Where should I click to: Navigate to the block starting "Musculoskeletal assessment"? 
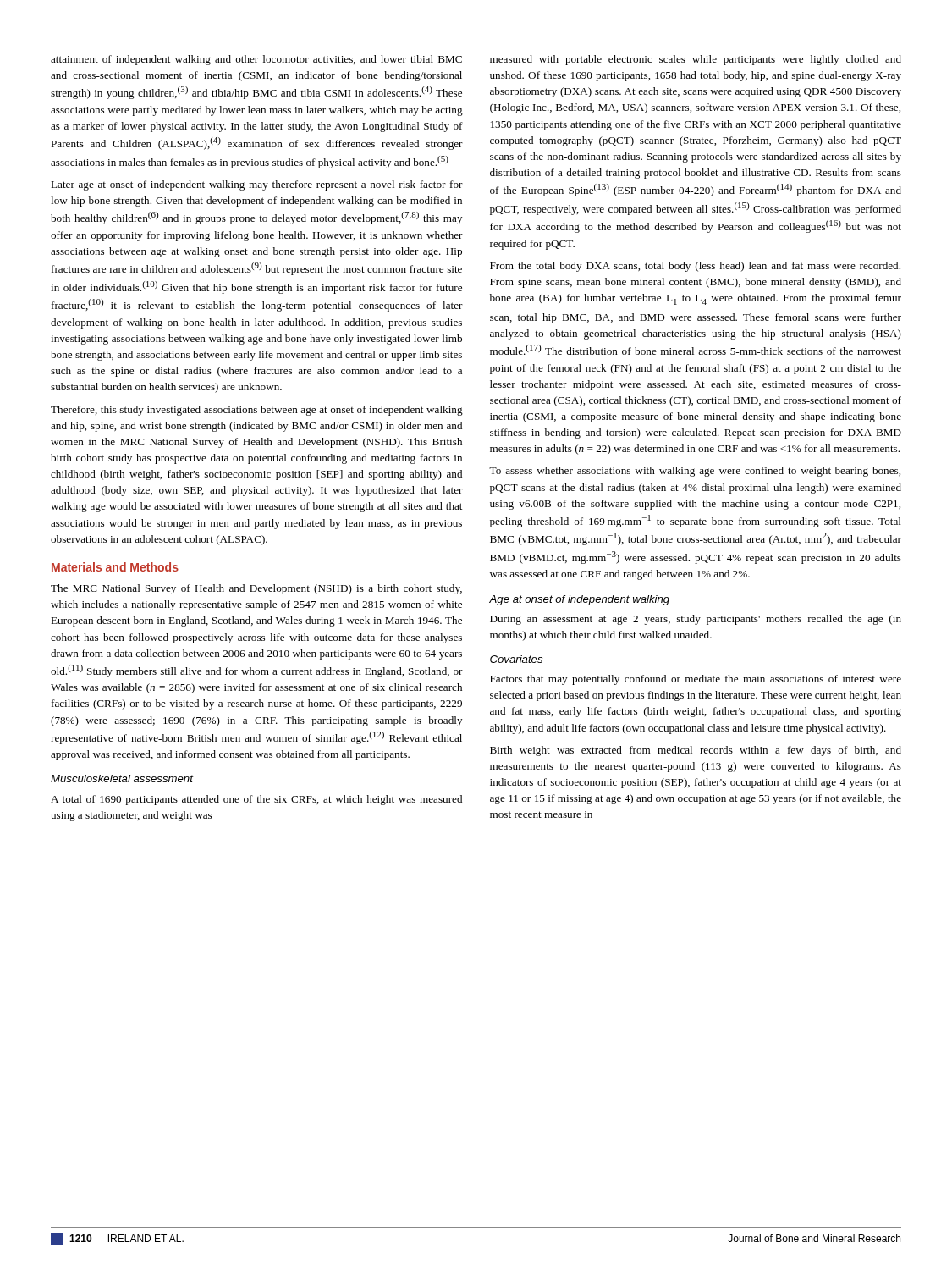pos(122,779)
